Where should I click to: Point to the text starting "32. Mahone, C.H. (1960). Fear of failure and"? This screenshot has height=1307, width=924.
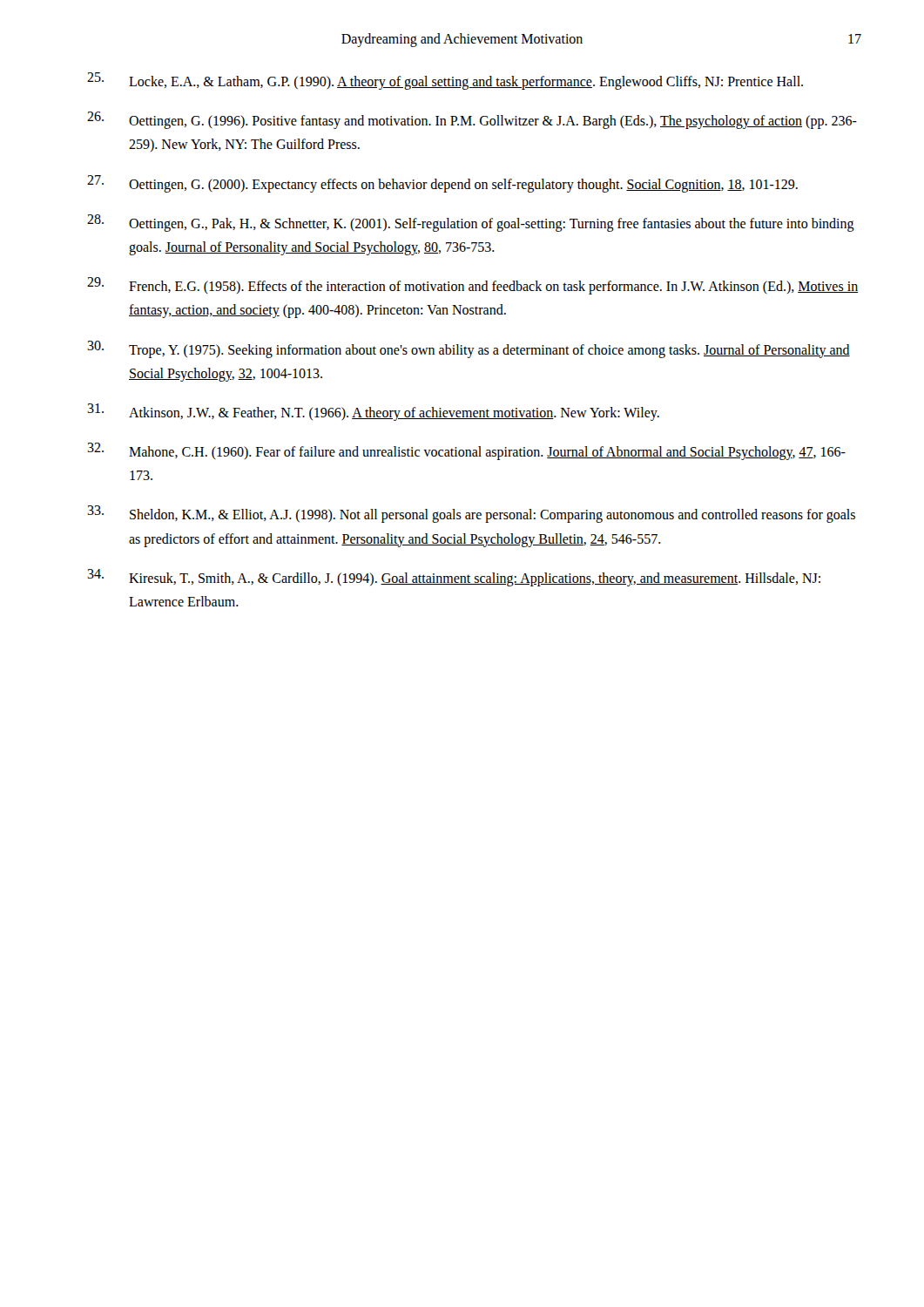click(x=474, y=464)
